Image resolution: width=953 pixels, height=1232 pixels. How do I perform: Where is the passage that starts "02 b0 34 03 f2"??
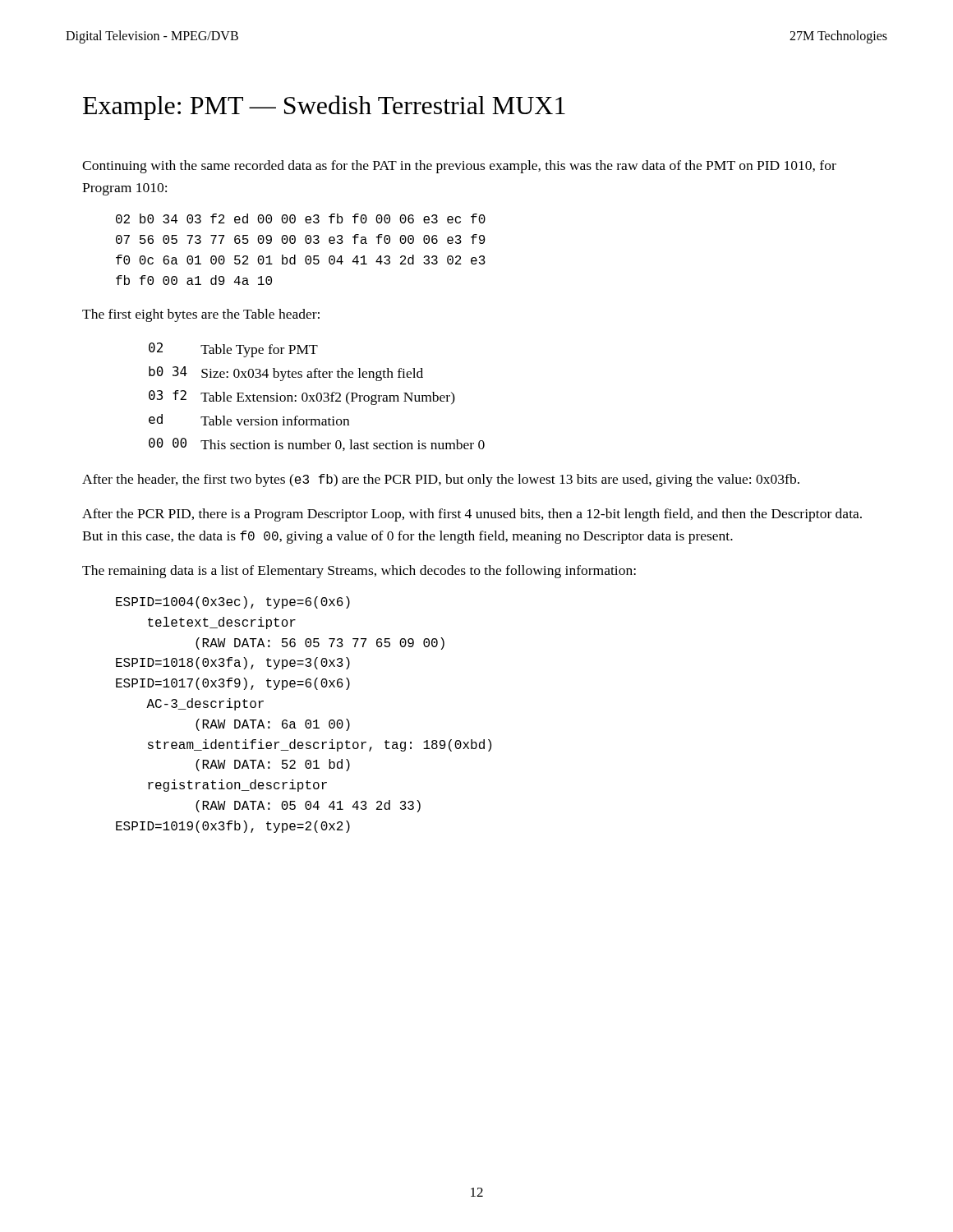300,251
